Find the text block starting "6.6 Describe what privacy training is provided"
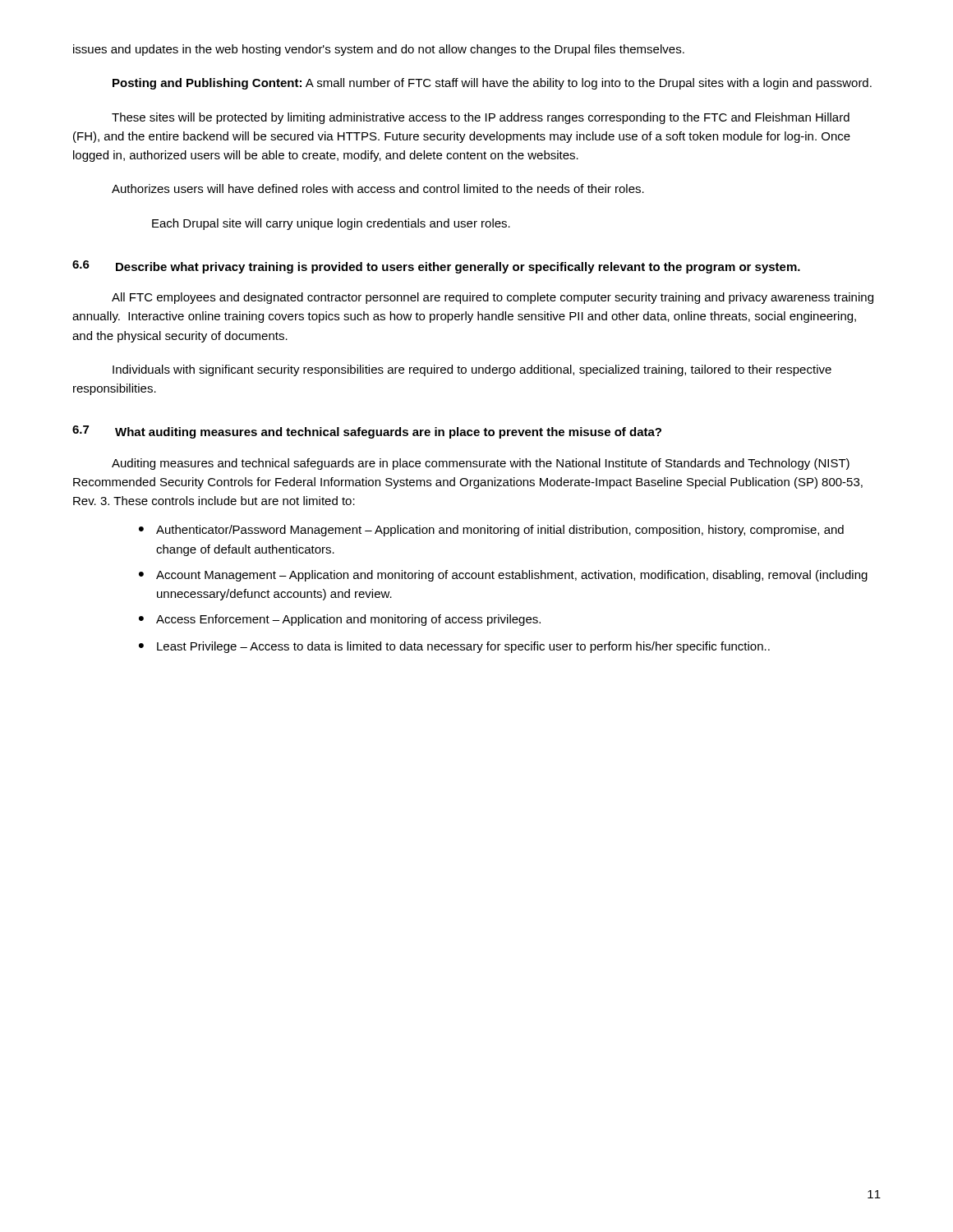953x1232 pixels. [x=436, y=266]
